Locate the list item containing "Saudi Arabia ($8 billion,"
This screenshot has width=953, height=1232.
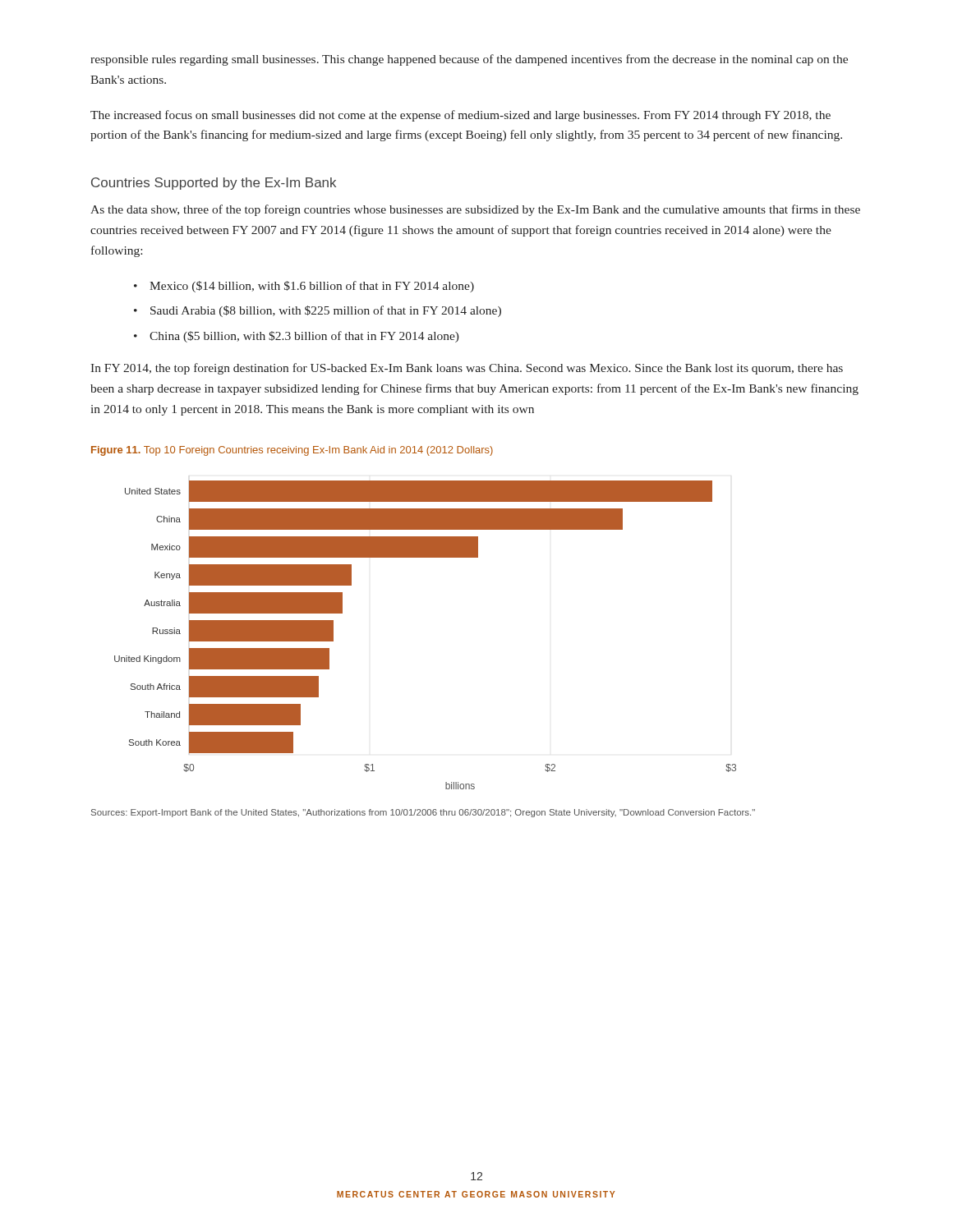pyautogui.click(x=326, y=310)
